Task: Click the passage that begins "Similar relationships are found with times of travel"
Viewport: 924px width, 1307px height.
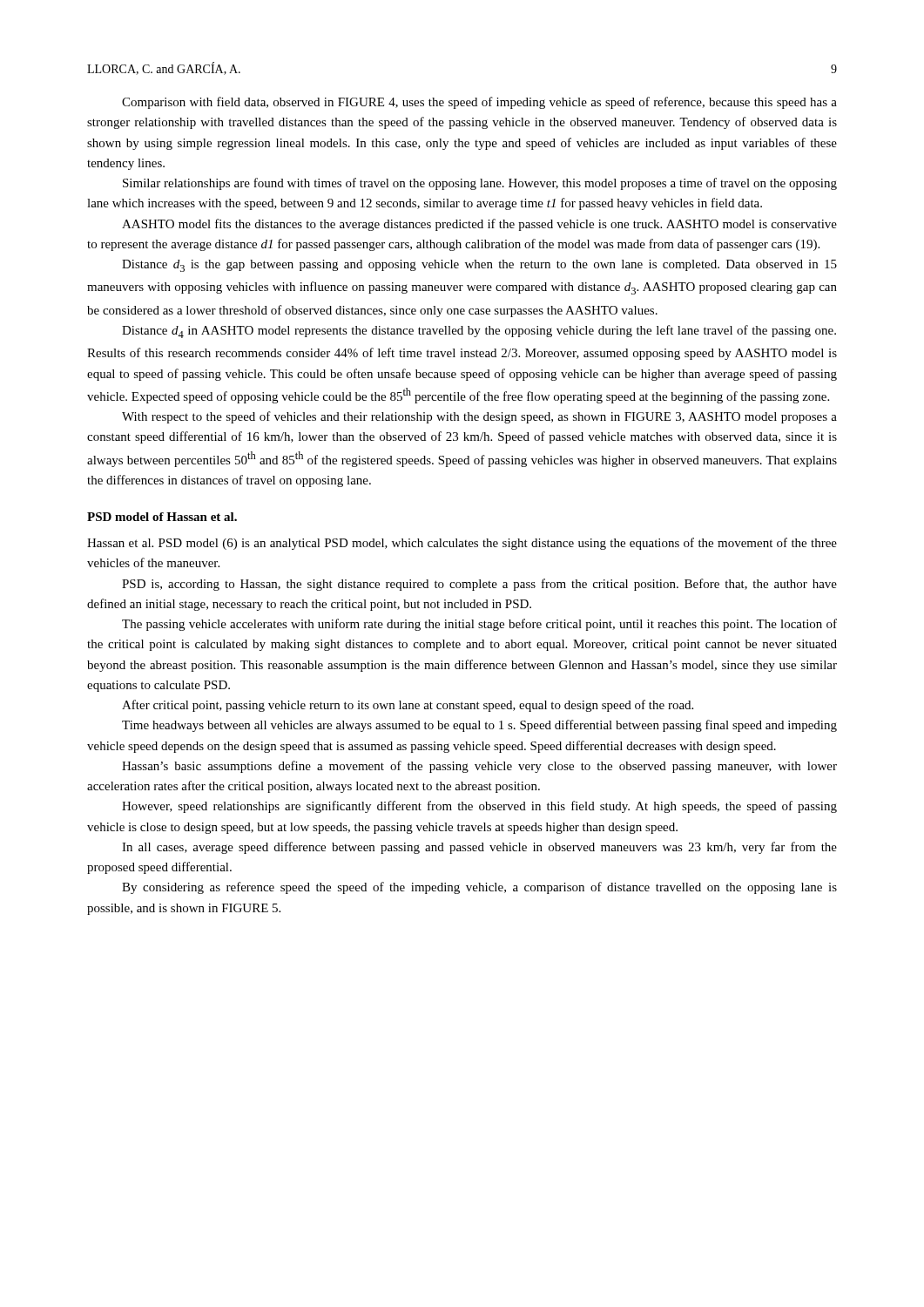Action: pos(462,194)
